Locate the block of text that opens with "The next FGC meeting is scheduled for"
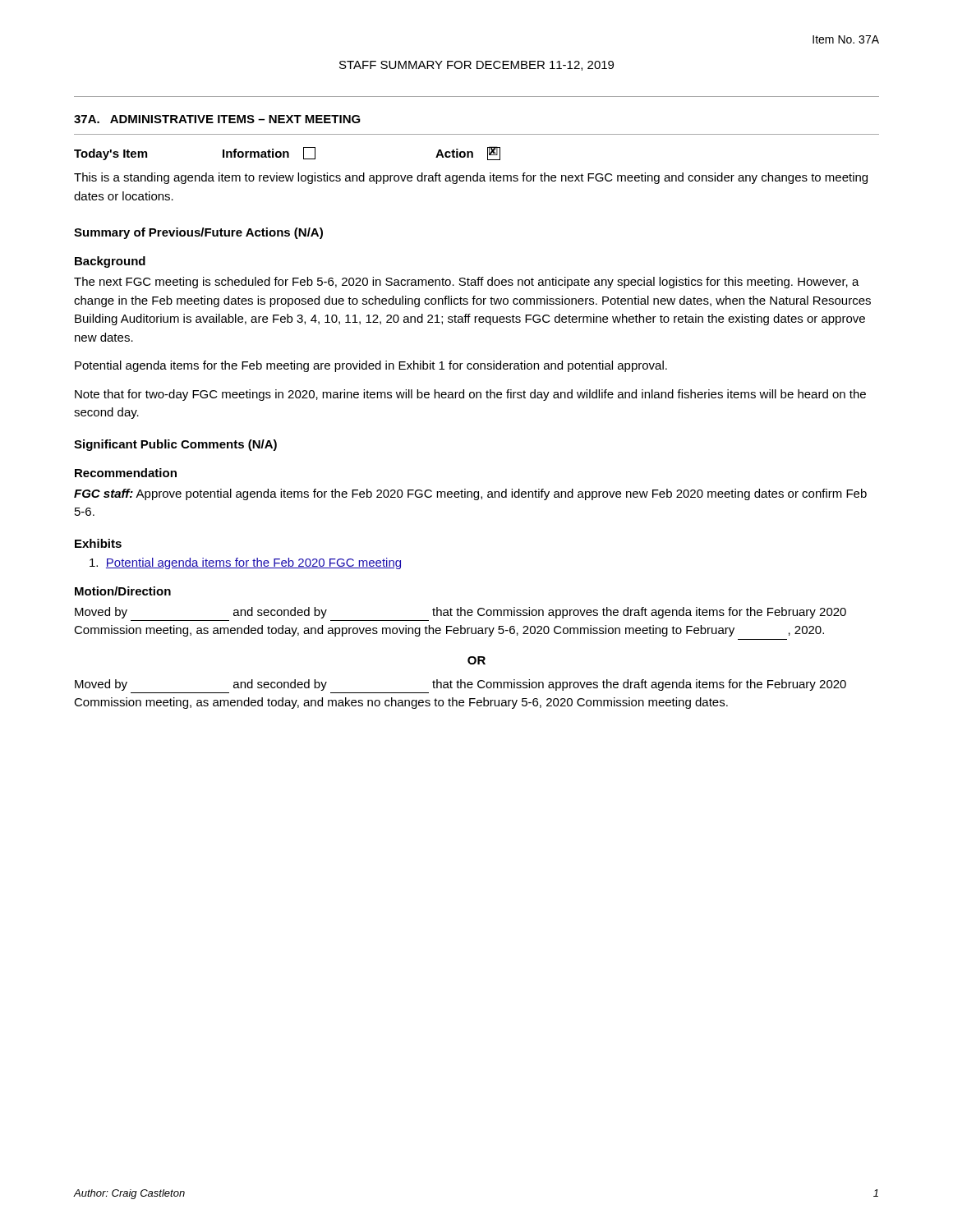This screenshot has width=953, height=1232. (x=473, y=309)
